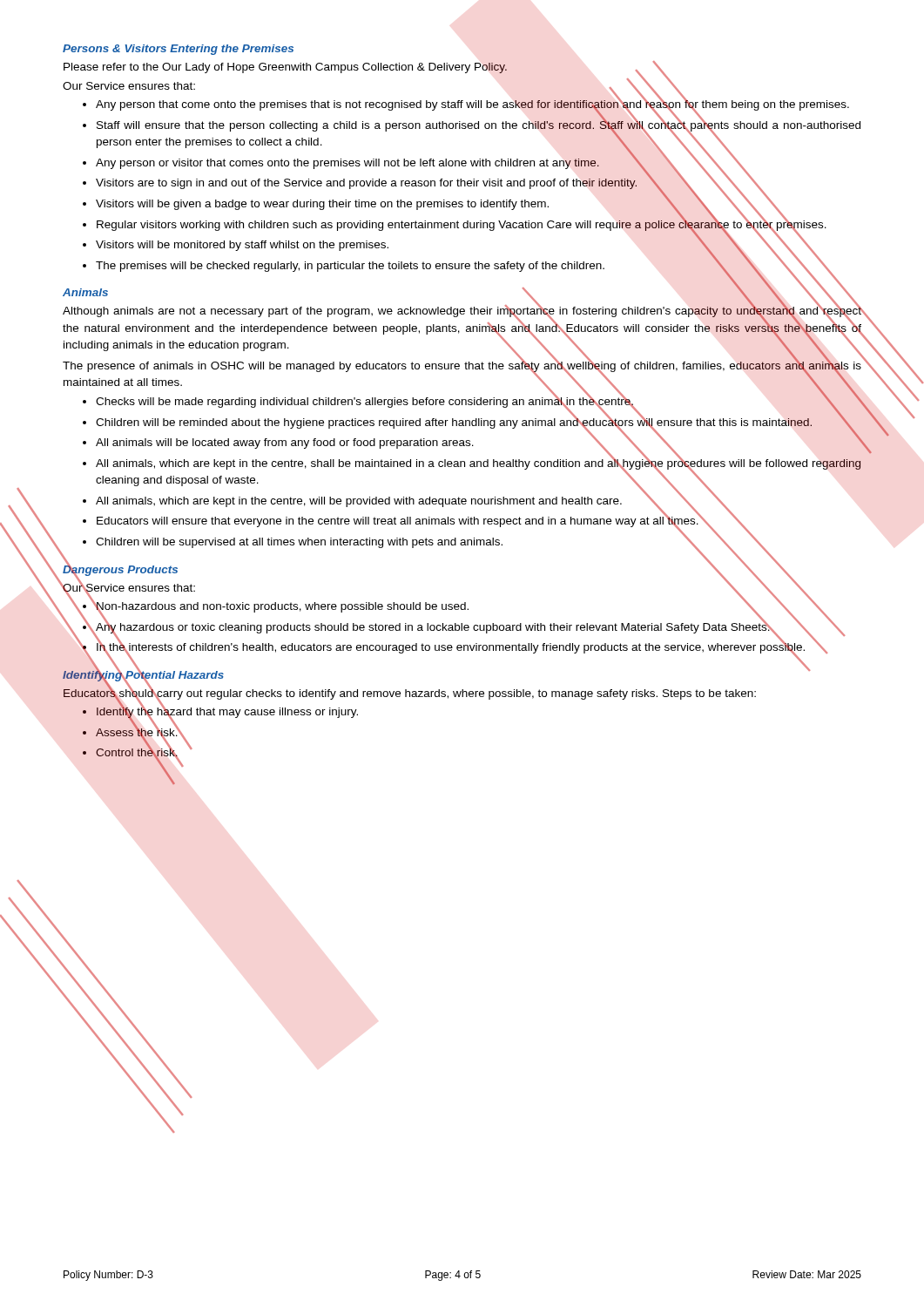
Task: Locate the element starting "Identifying Potential Hazards"
Action: pyautogui.click(x=143, y=675)
